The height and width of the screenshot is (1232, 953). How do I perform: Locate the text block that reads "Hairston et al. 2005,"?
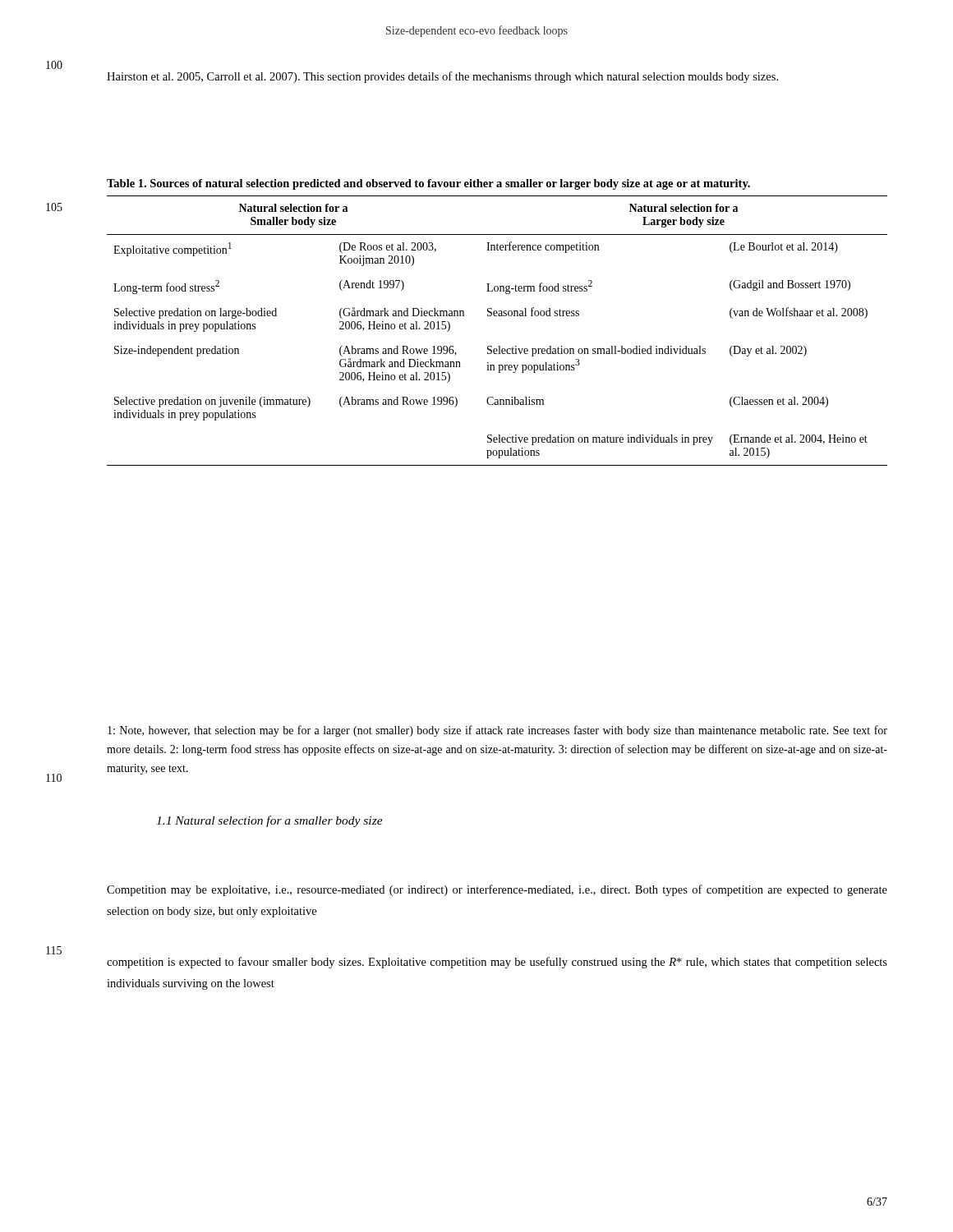click(497, 76)
